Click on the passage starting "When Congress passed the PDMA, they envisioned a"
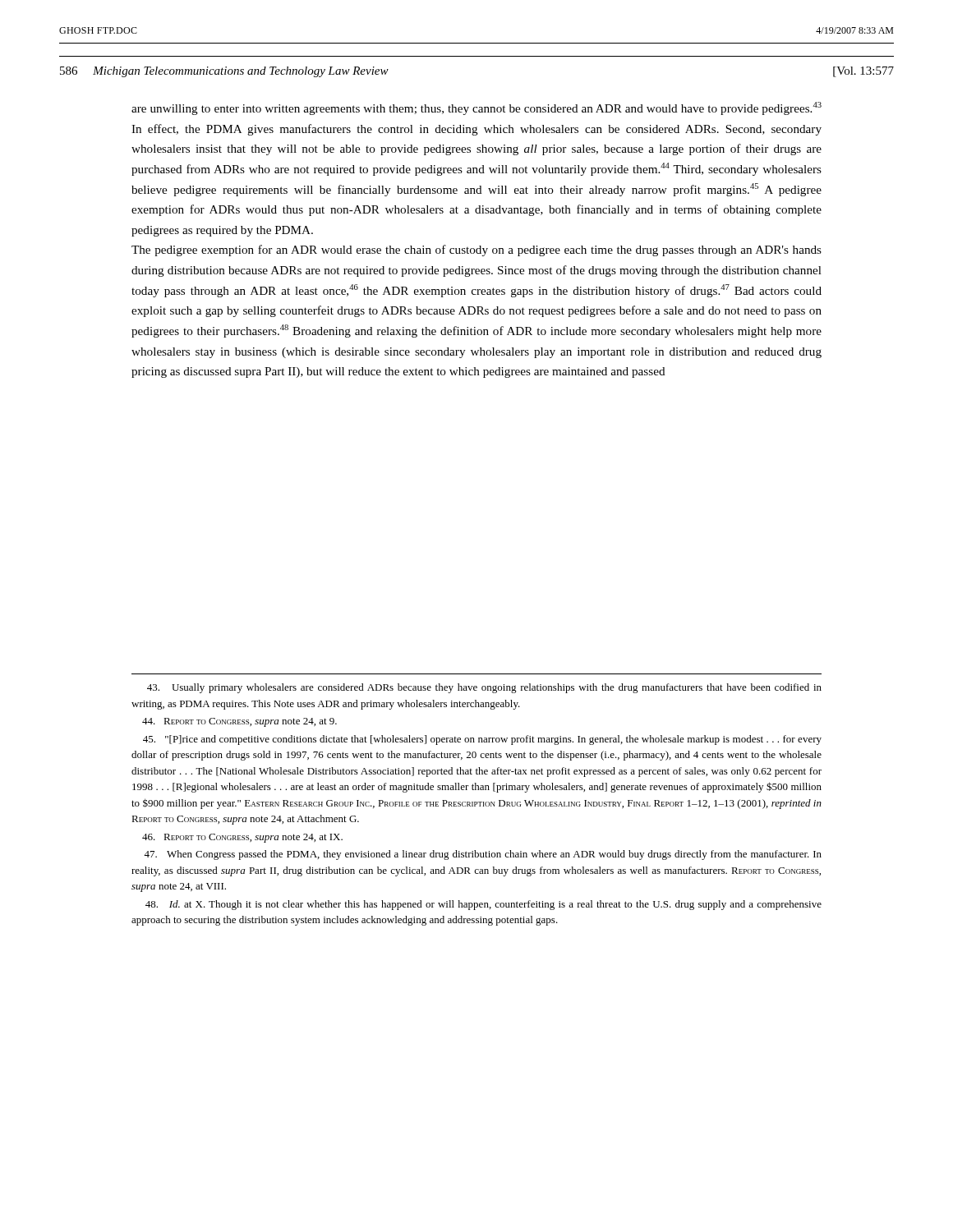953x1232 pixels. (x=476, y=870)
